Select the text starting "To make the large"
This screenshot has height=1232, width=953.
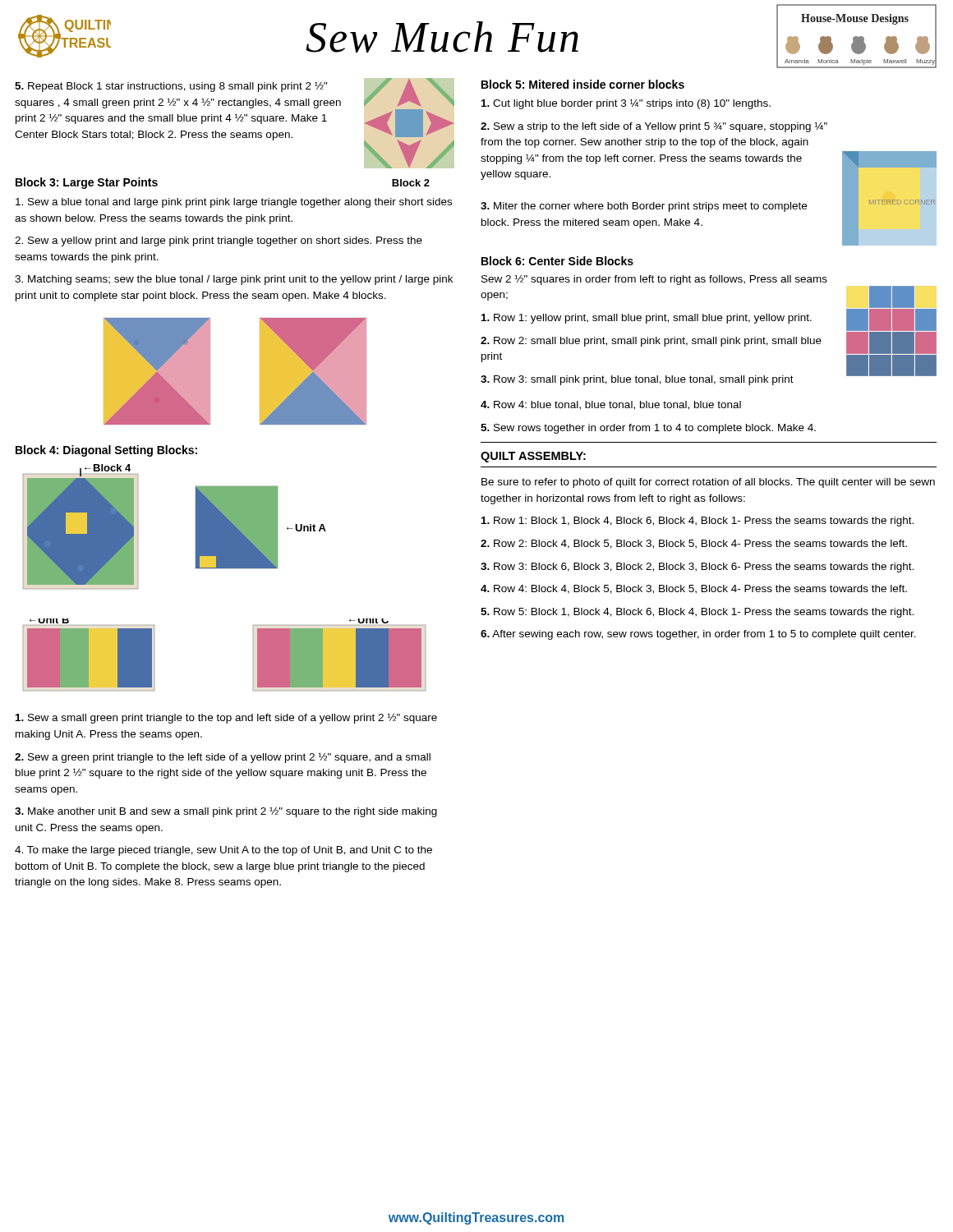click(224, 866)
